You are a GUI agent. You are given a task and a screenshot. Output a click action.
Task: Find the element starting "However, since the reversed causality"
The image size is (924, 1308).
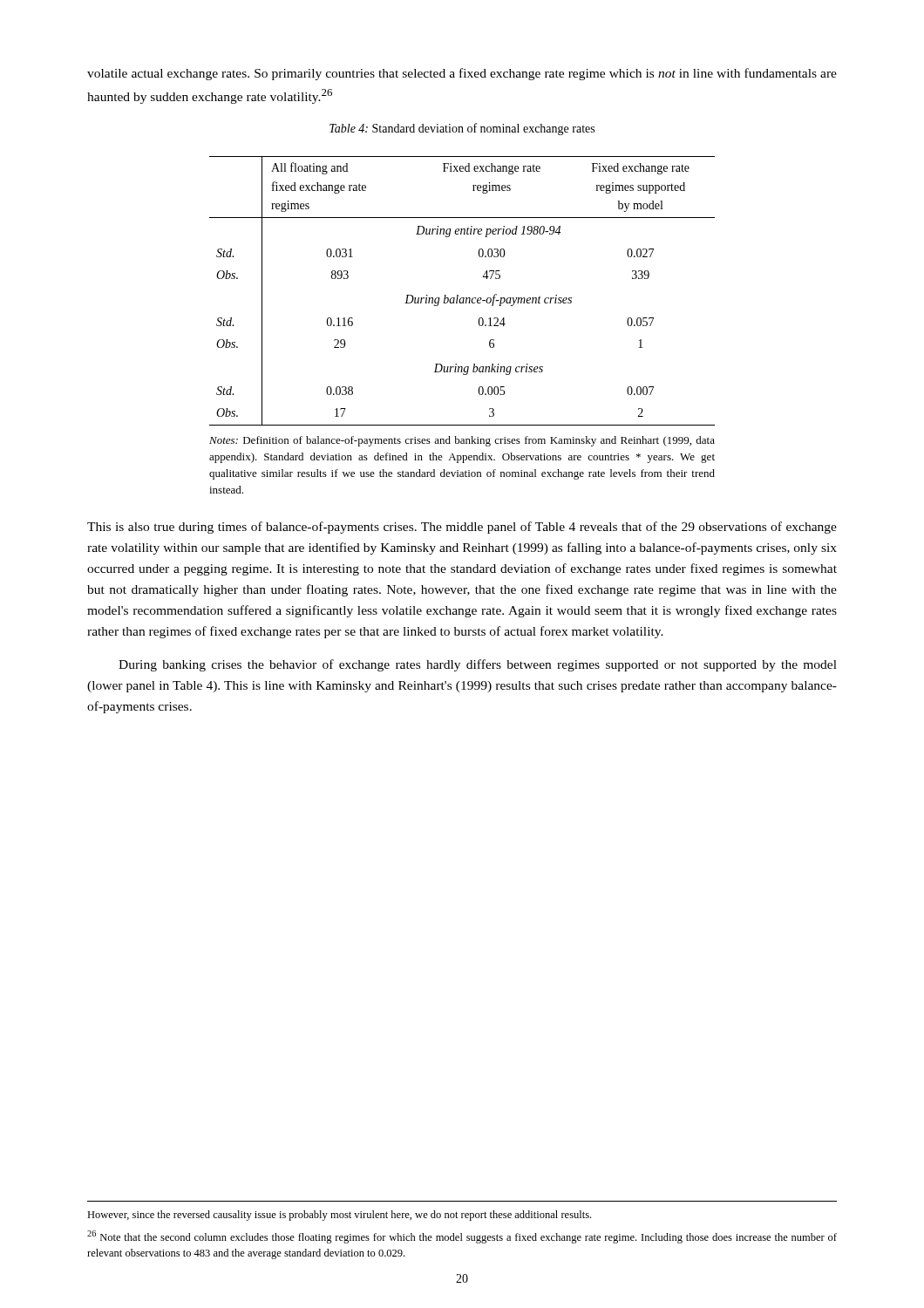coord(462,1234)
